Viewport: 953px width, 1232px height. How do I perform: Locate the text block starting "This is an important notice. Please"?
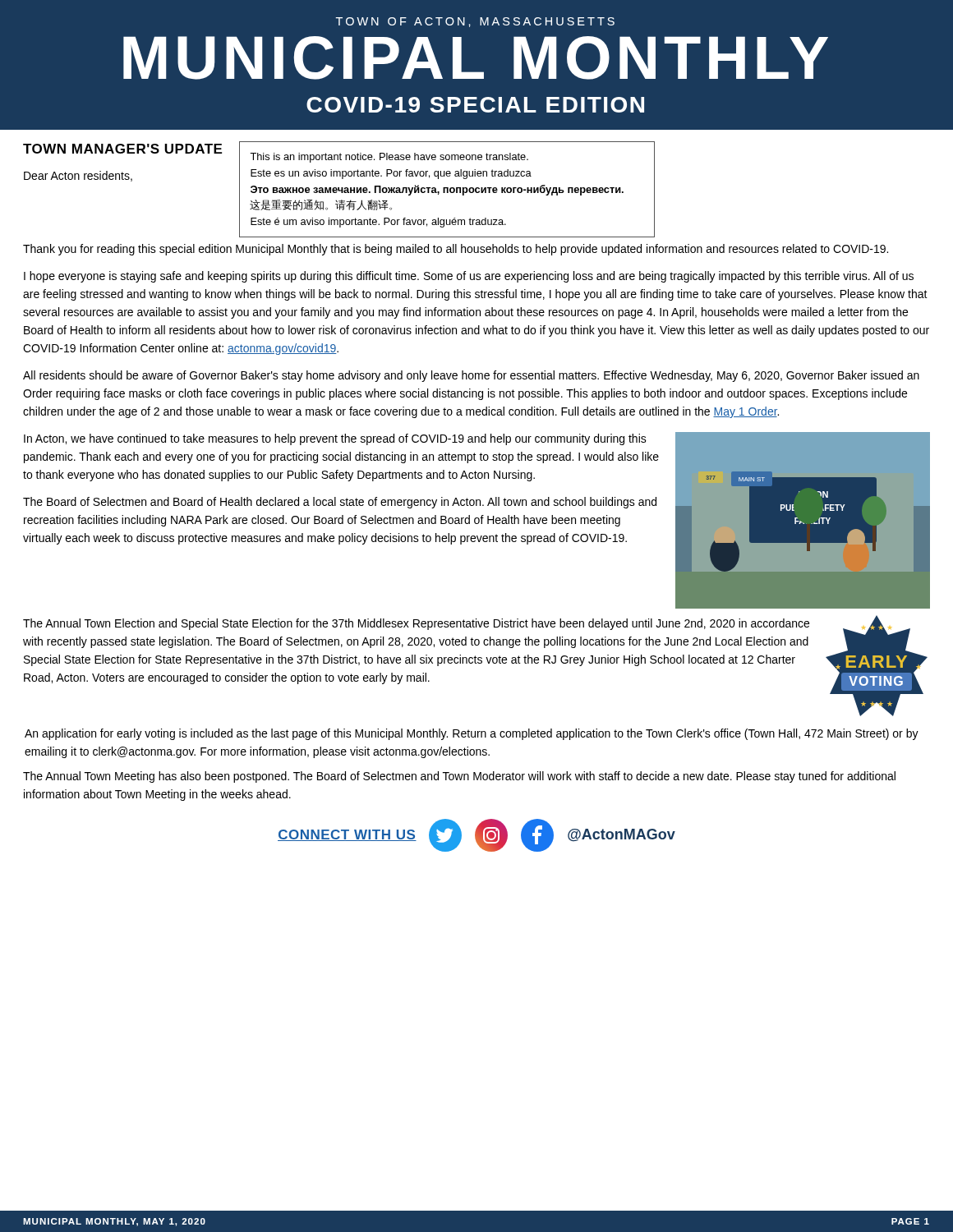pos(447,189)
